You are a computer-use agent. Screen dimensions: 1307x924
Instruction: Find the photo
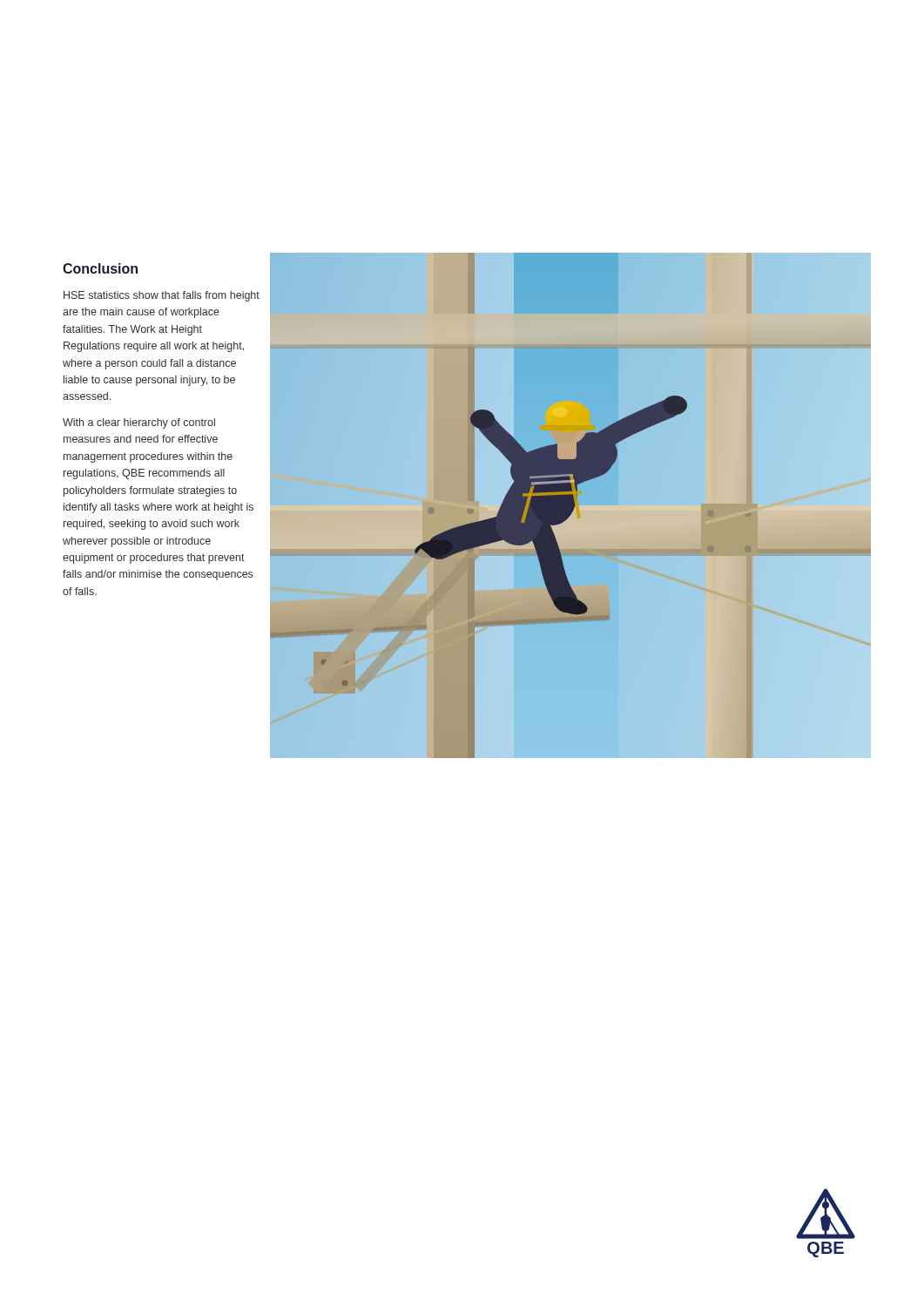click(570, 505)
